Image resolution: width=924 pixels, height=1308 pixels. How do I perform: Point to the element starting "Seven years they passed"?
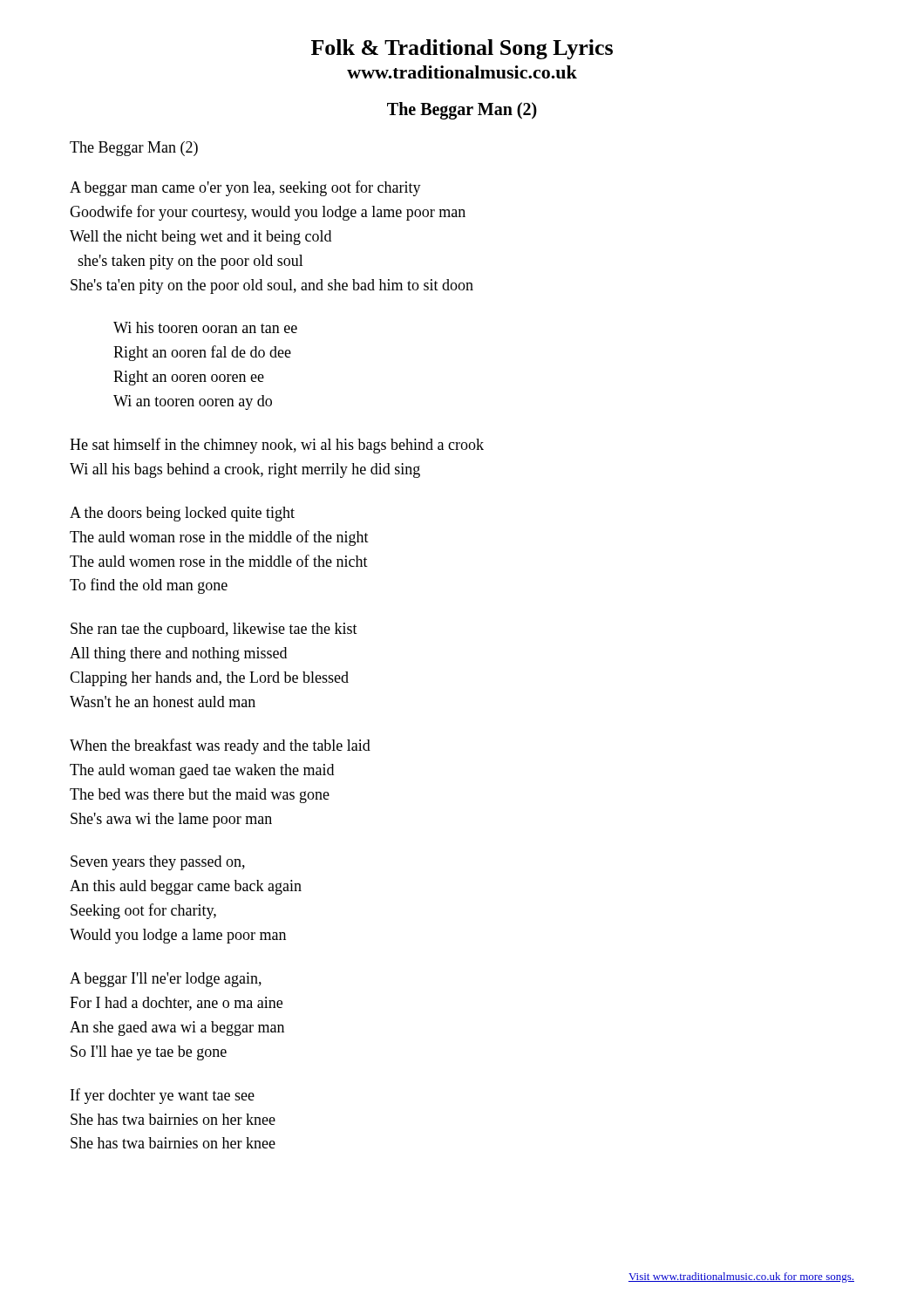click(x=186, y=898)
